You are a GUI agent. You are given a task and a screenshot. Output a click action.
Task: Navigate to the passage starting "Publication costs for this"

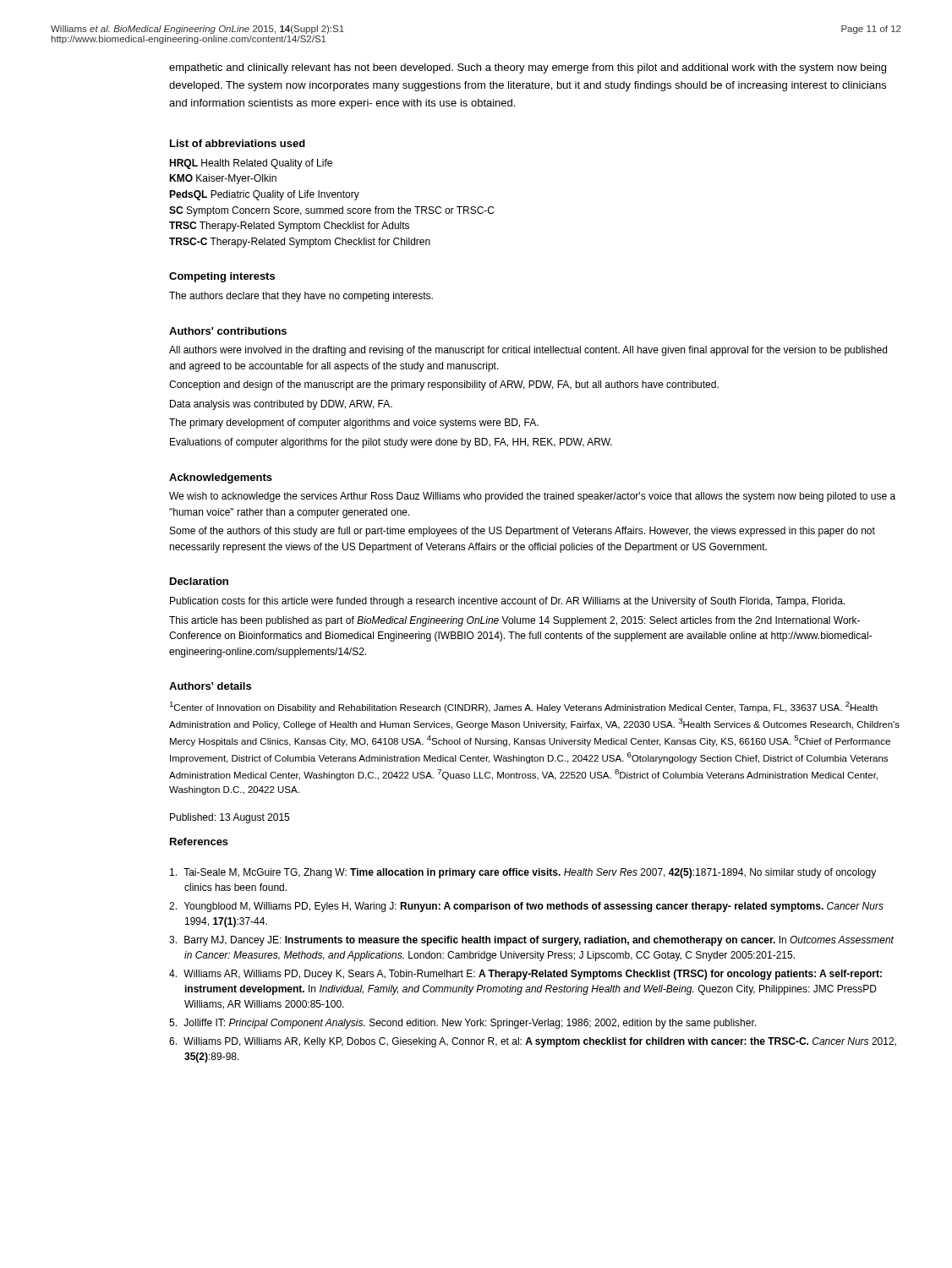535,627
